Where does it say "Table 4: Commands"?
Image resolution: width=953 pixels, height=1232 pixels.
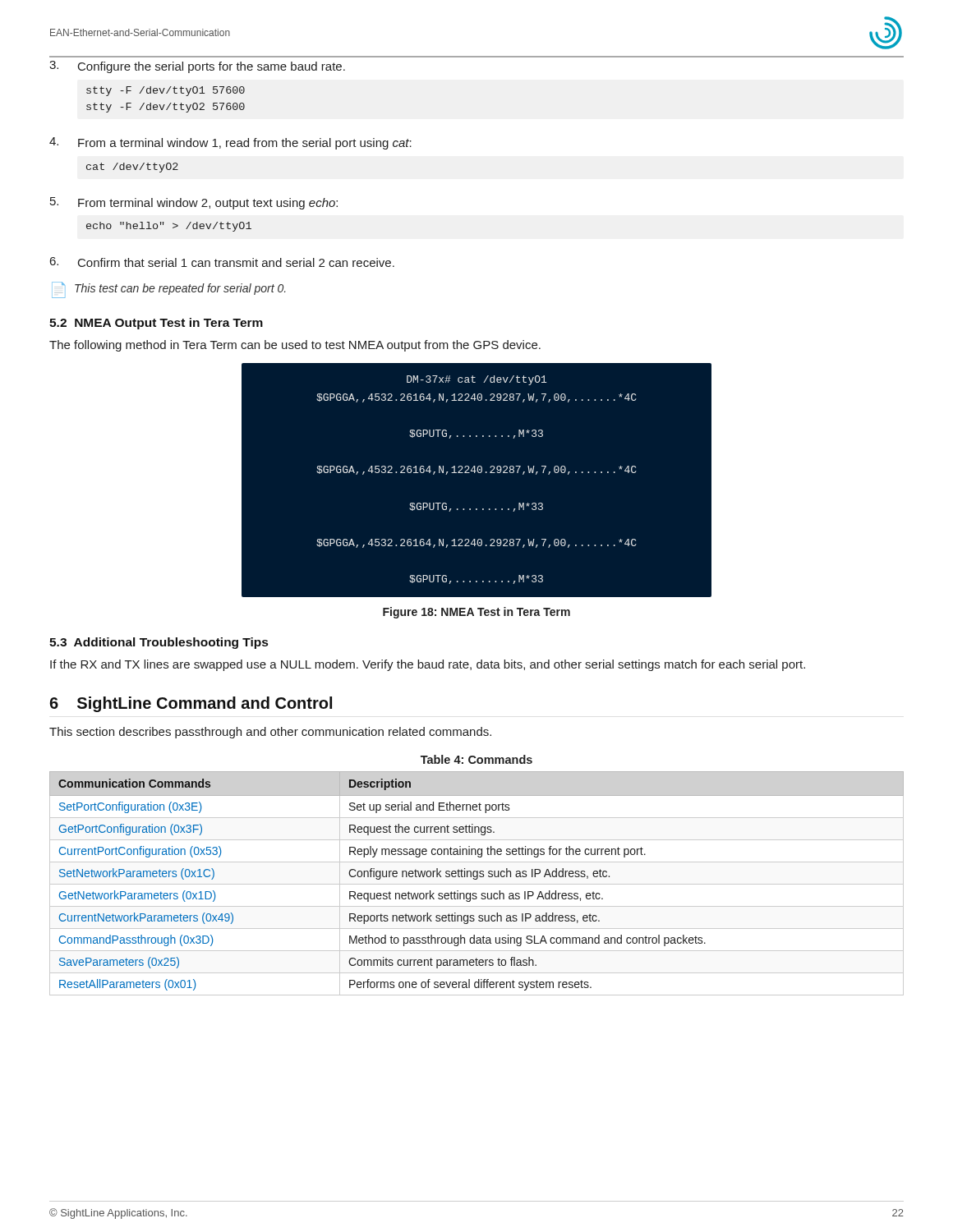coord(476,760)
